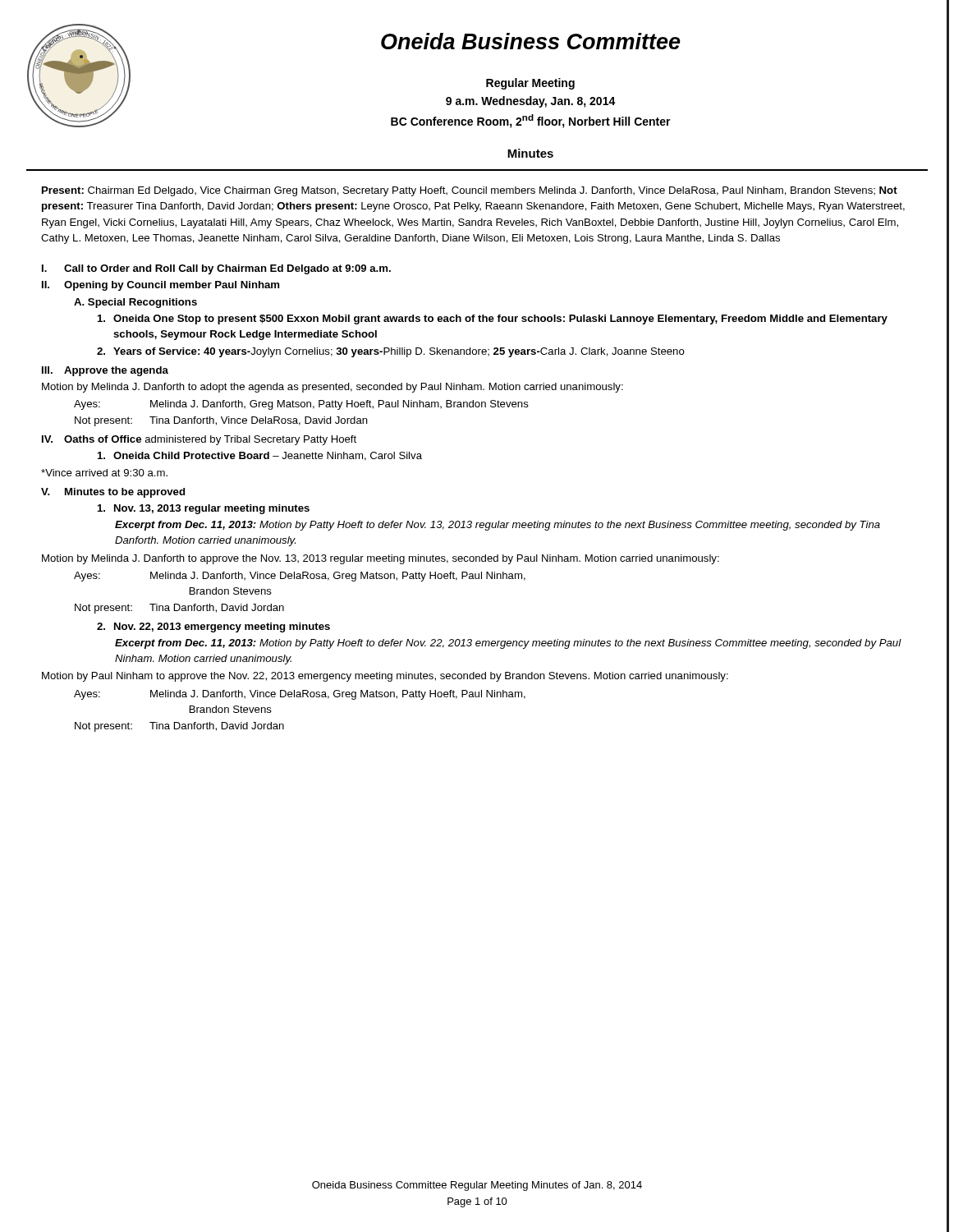
Task: Click on the passage starting "Oneida Child Protective Board –"
Action: coord(259,456)
